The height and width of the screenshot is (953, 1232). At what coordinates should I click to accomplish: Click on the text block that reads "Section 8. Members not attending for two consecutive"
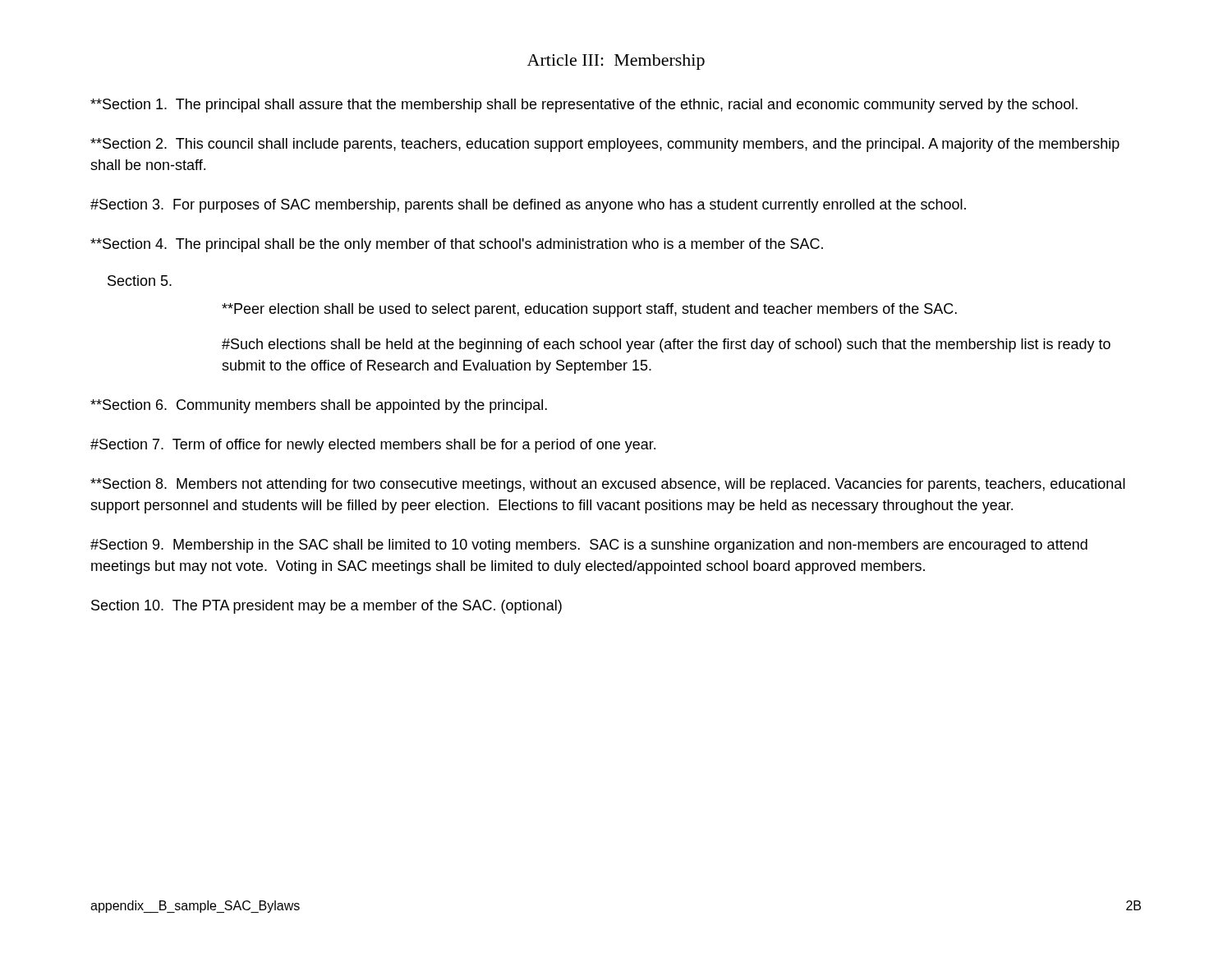(x=608, y=495)
